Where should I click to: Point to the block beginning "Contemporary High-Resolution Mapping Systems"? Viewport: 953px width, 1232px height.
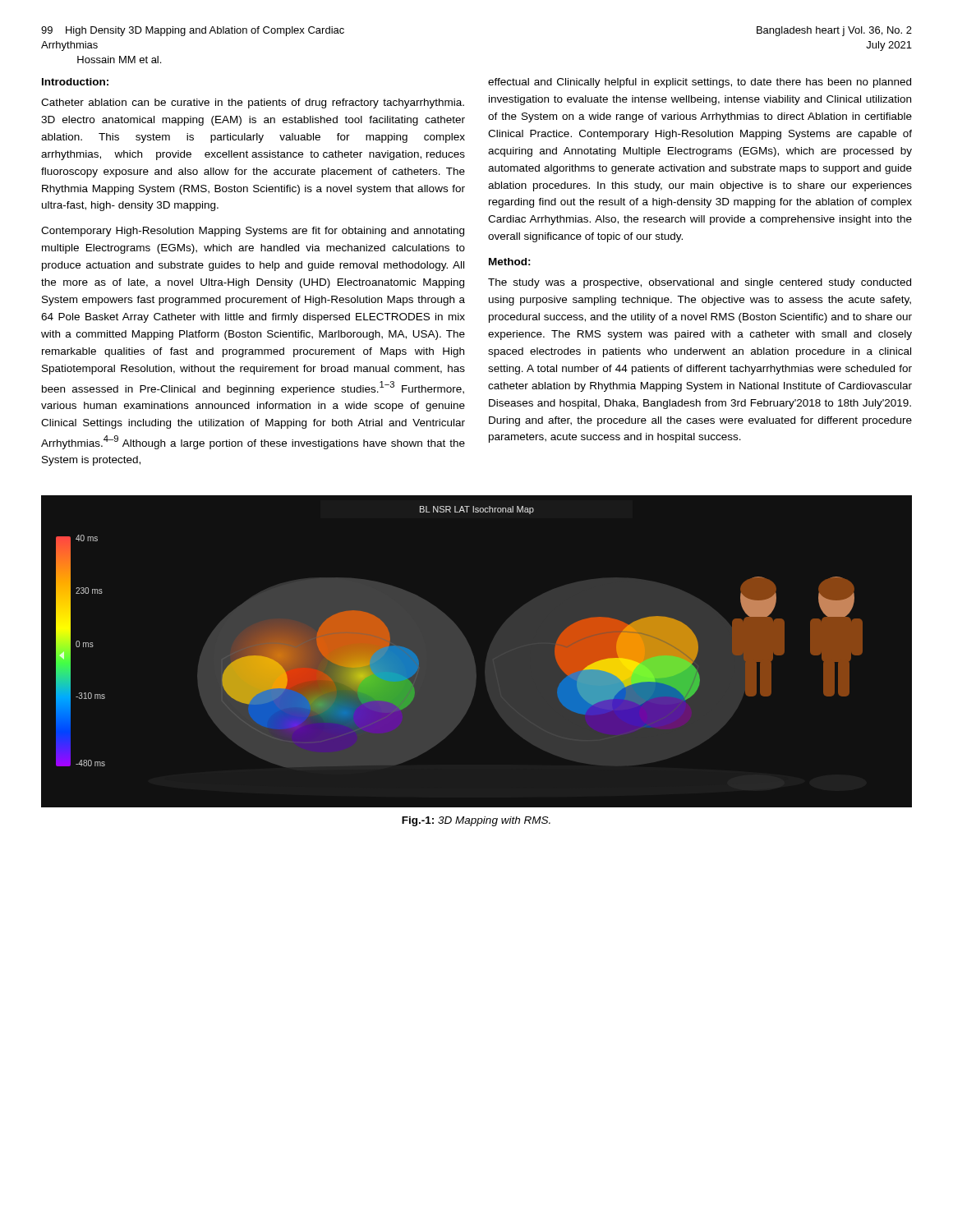click(x=253, y=345)
